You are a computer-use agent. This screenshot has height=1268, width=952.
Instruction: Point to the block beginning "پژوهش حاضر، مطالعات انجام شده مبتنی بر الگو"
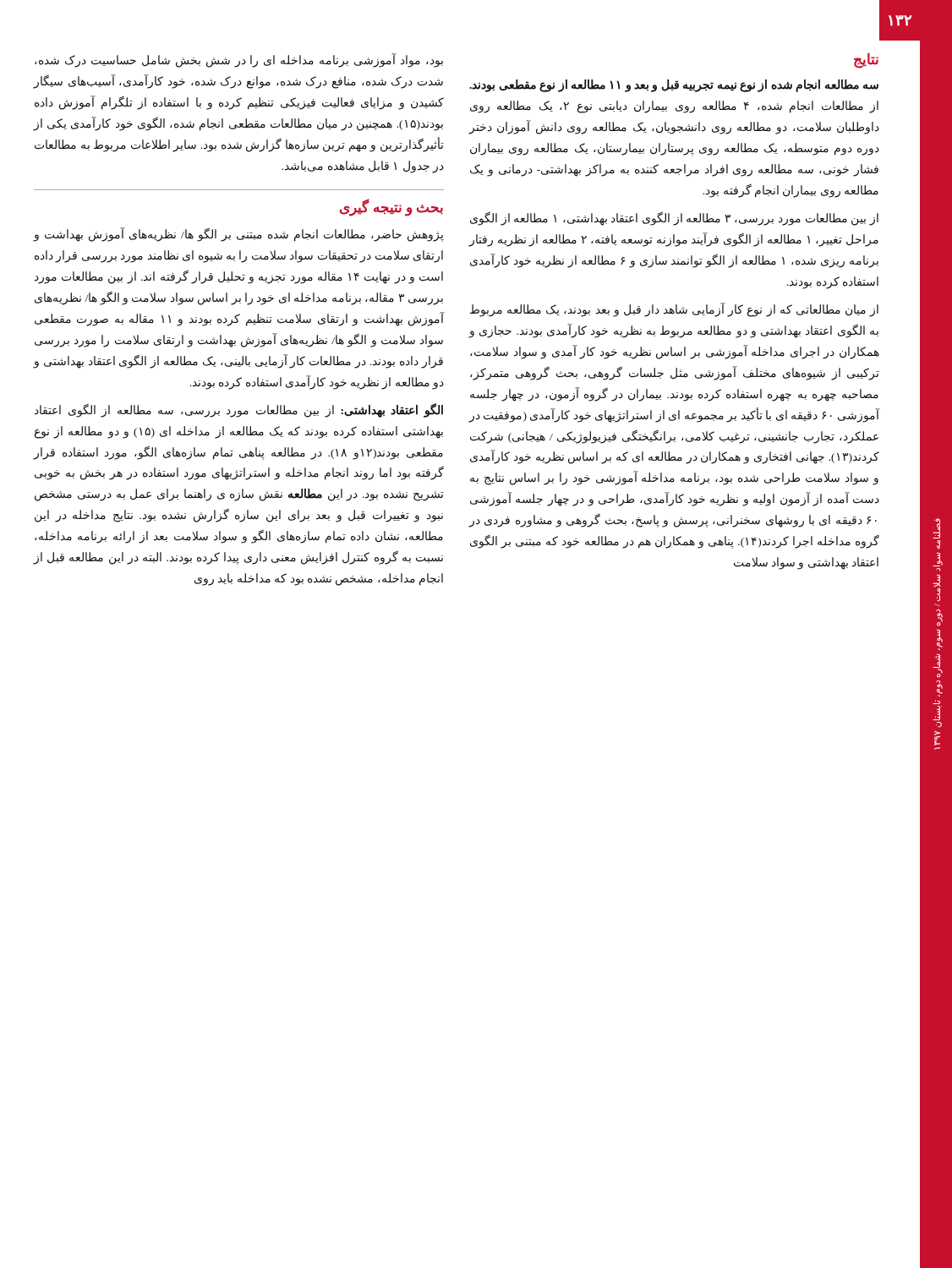tap(239, 308)
